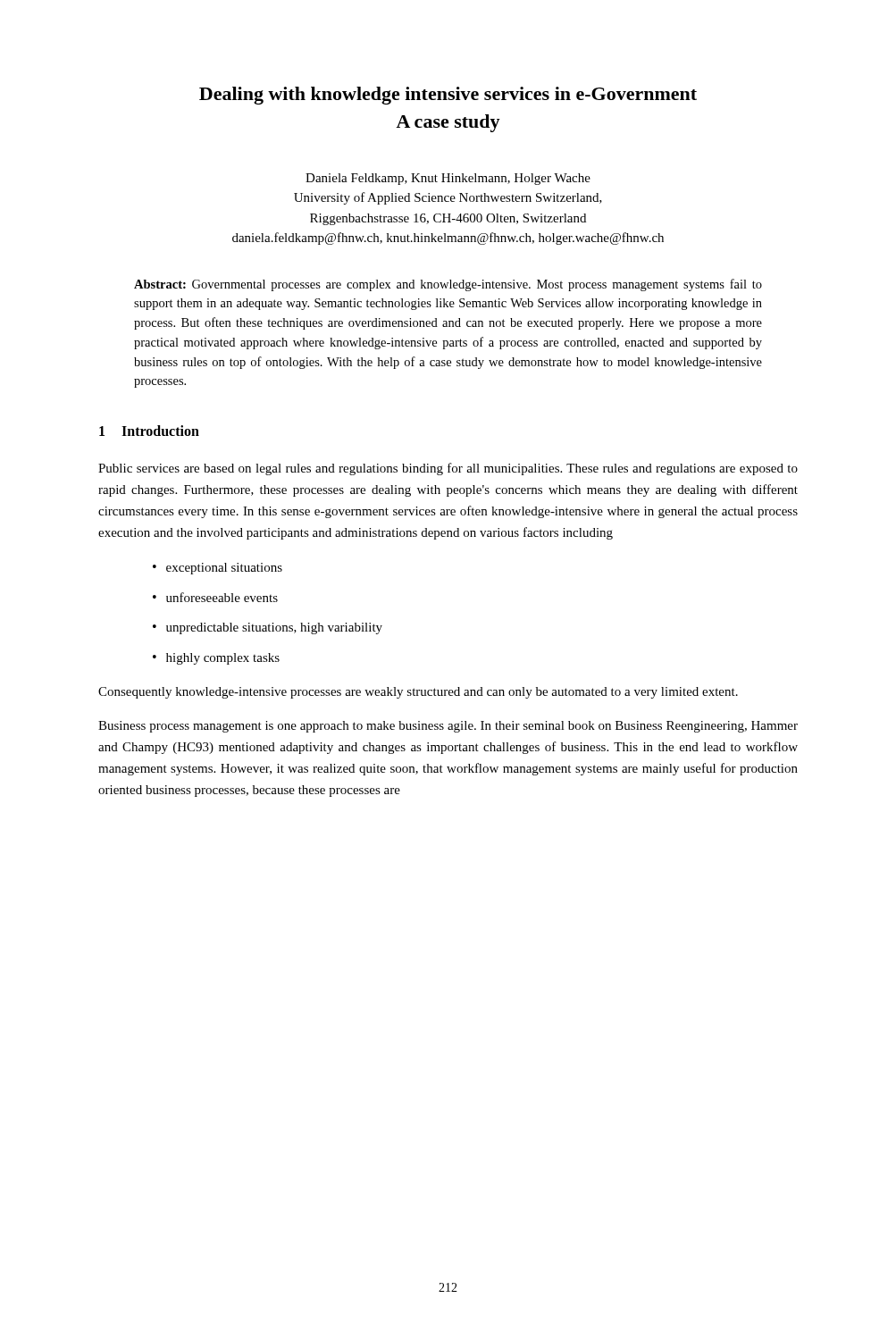
Task: Find "•exceptional situations" on this page
Action: (x=217, y=567)
